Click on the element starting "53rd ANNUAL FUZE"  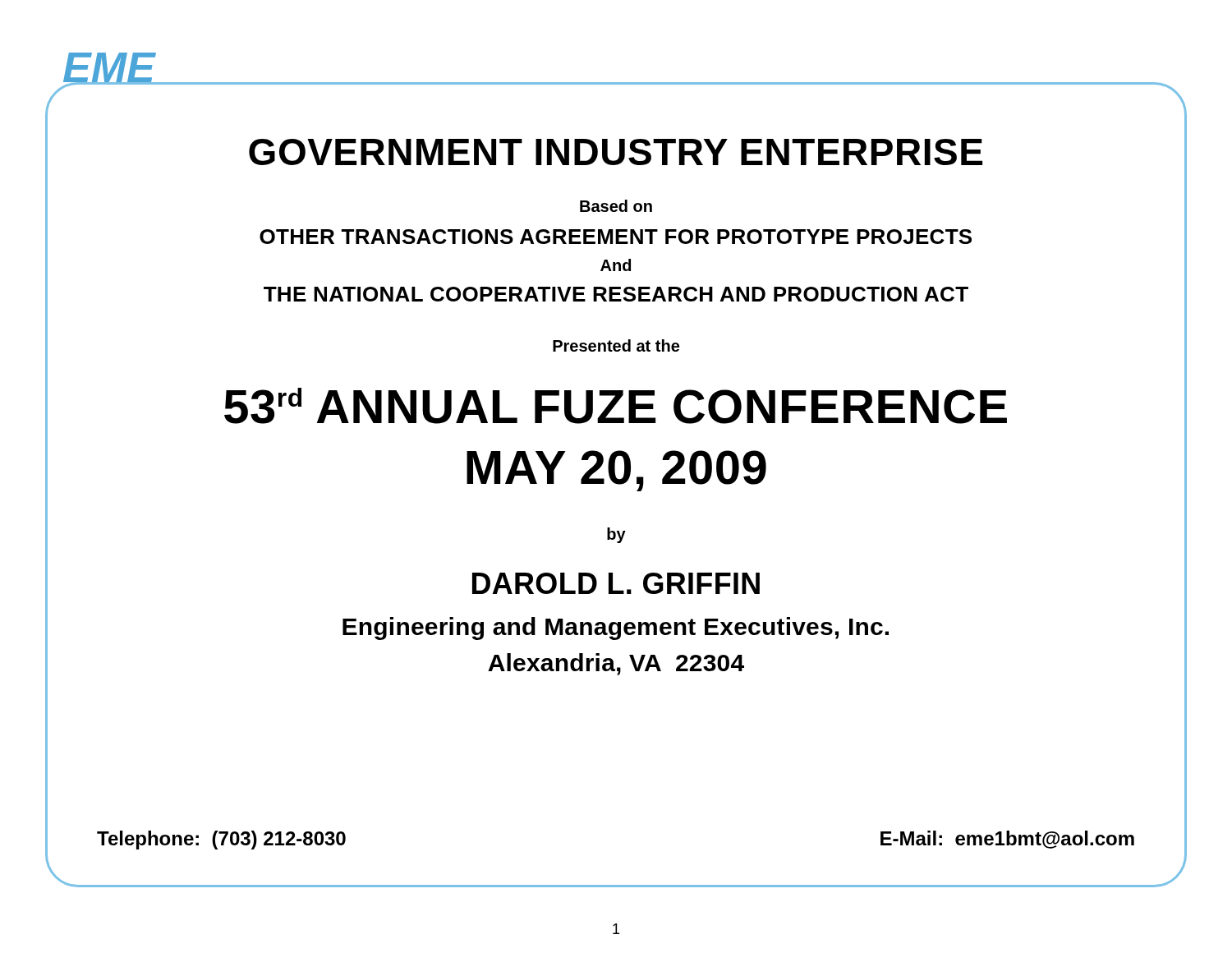pos(616,437)
